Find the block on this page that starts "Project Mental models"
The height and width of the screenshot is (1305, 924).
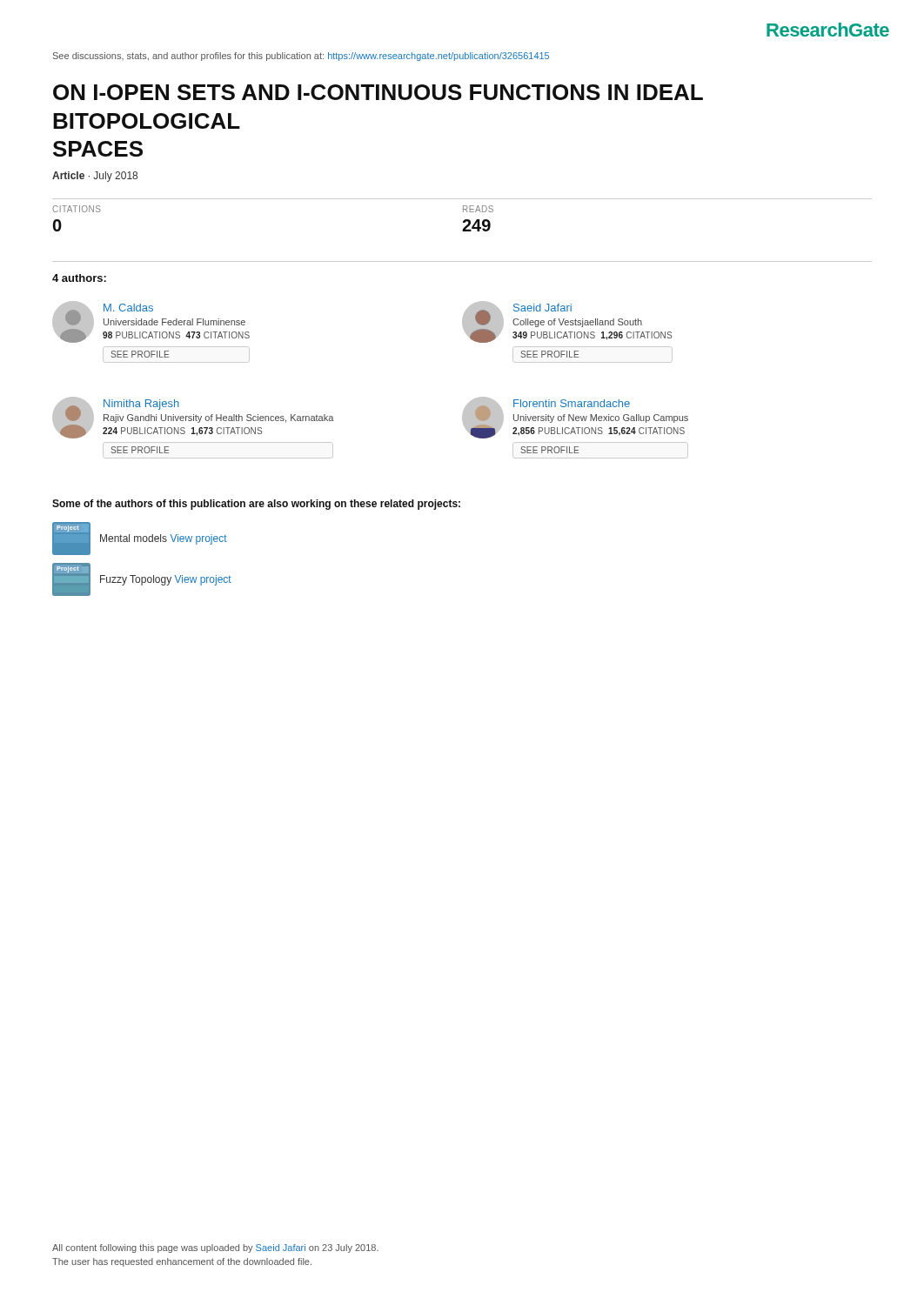(x=139, y=539)
